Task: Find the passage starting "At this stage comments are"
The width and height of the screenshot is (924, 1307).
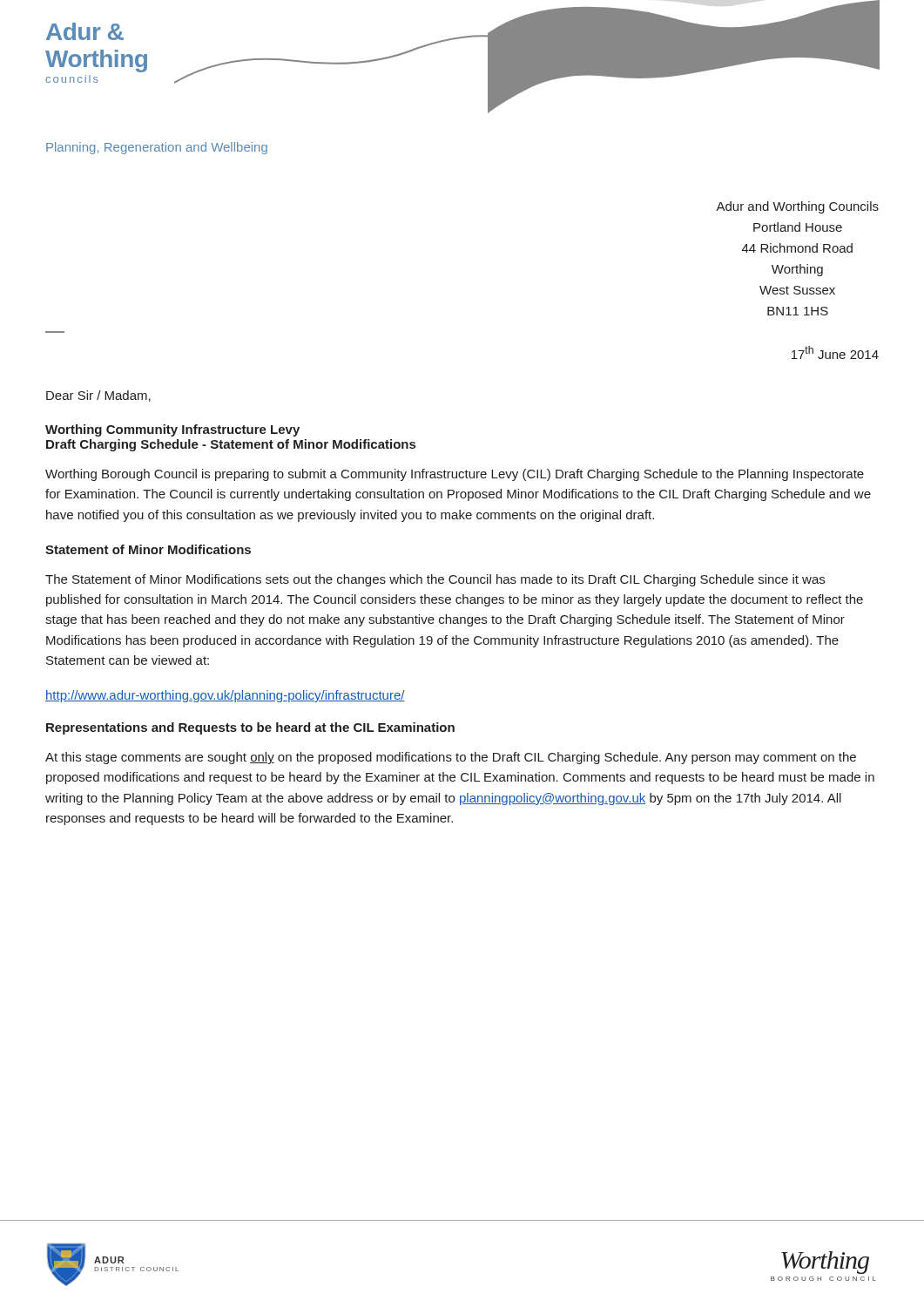Action: click(x=460, y=787)
